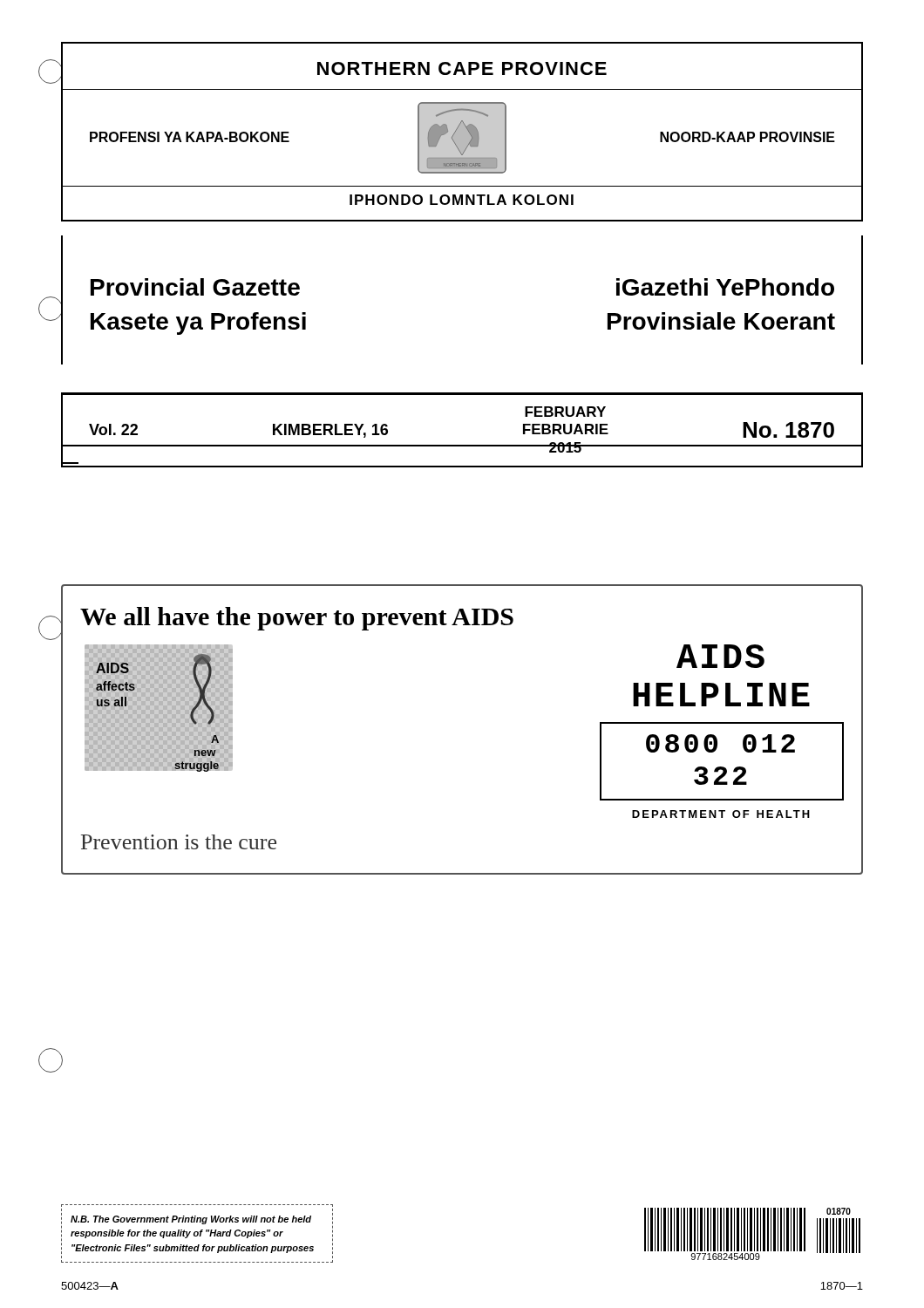This screenshot has width=924, height=1308.
Task: Select the infographic
Action: [462, 729]
